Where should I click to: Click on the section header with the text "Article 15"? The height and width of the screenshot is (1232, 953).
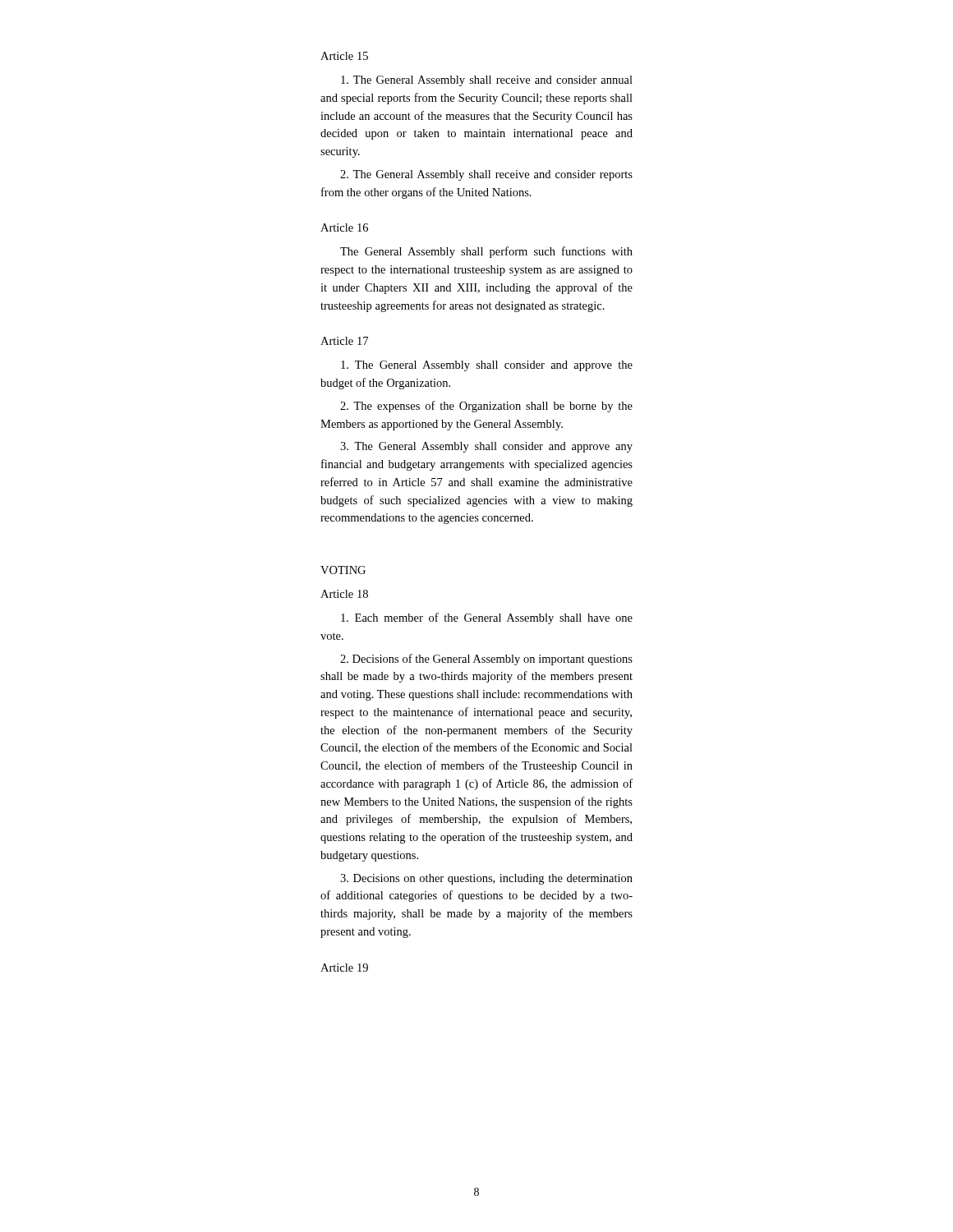(344, 56)
